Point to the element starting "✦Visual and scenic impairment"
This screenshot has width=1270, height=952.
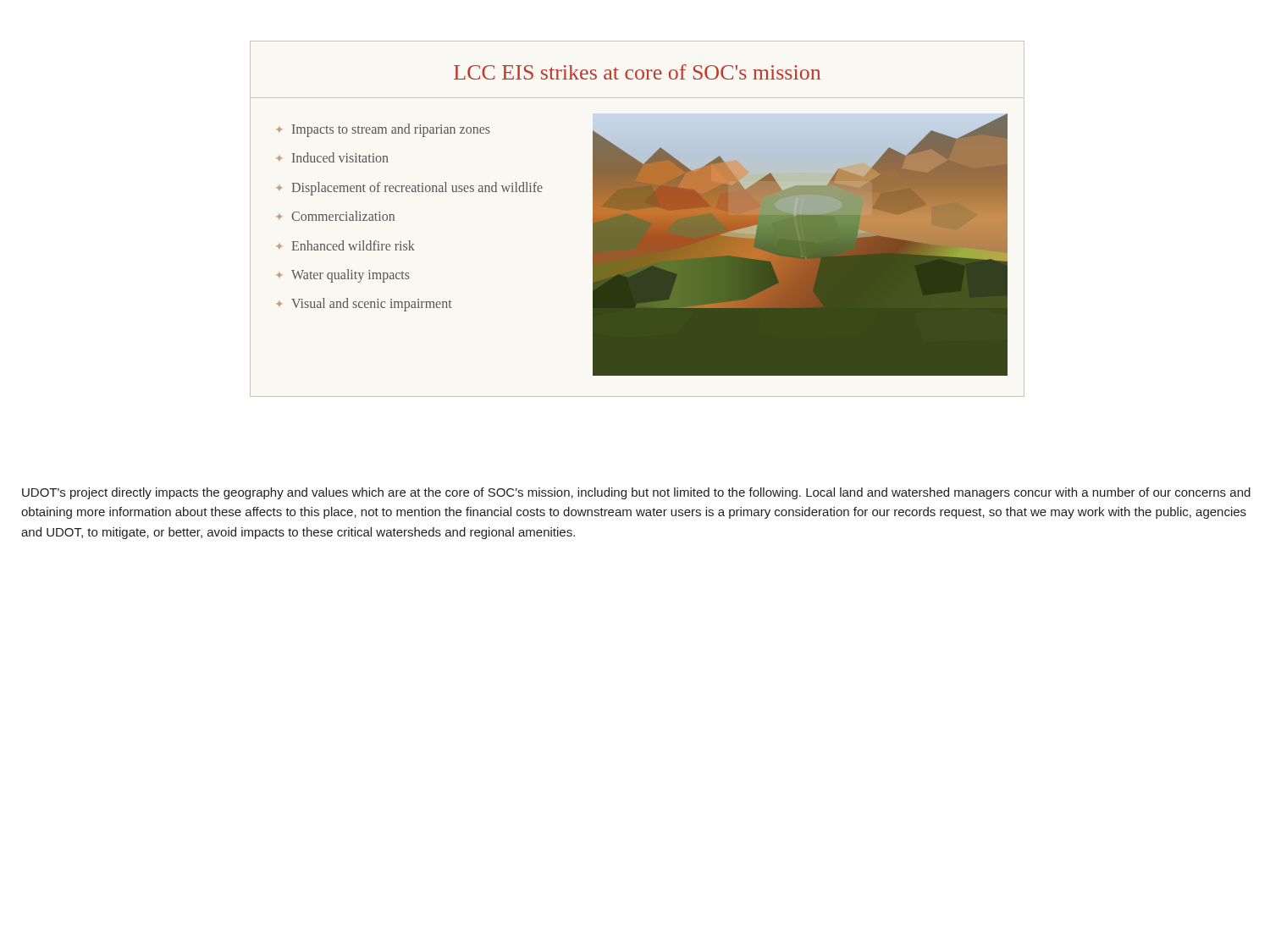click(363, 304)
